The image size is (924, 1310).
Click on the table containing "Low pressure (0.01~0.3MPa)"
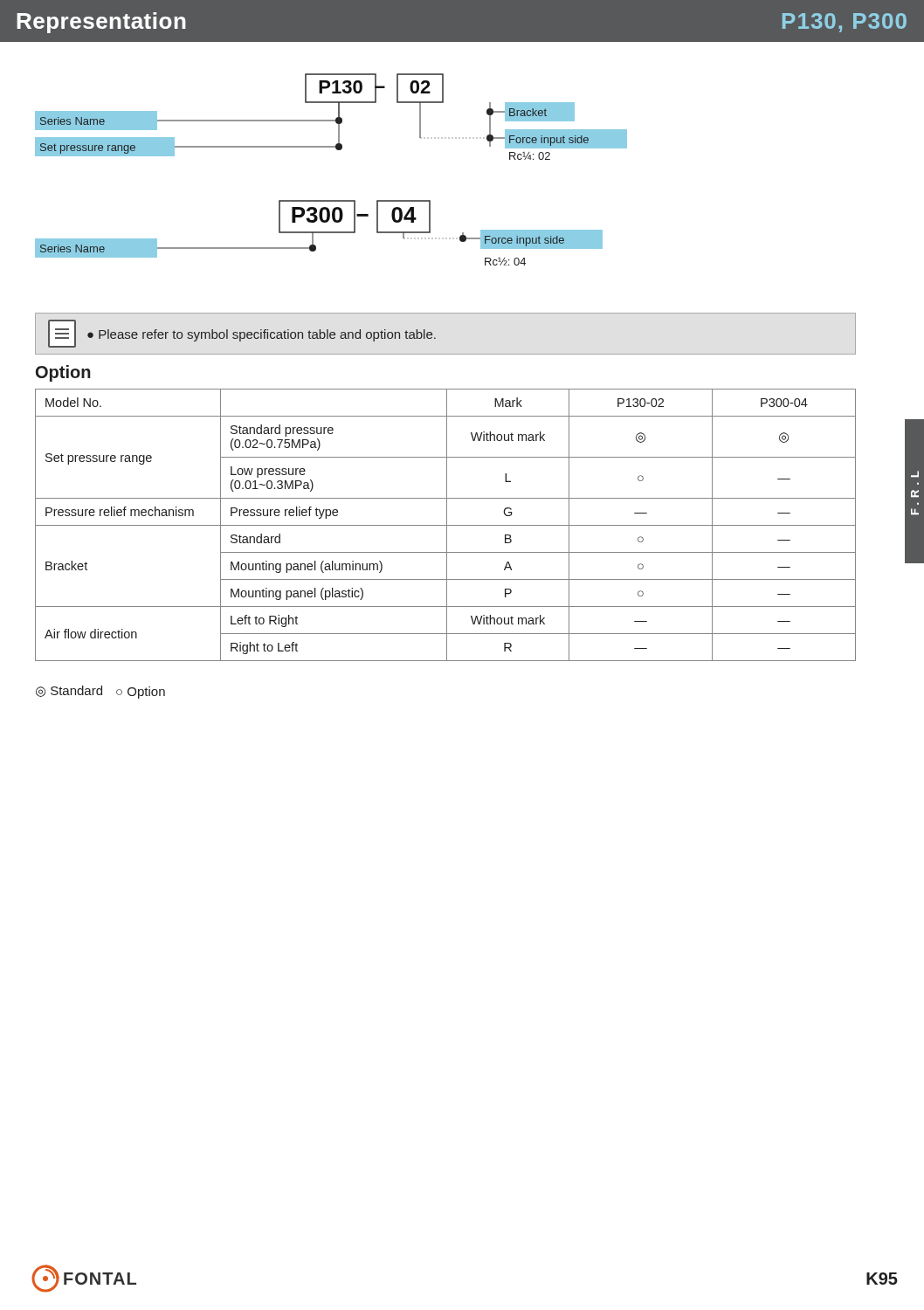point(445,525)
